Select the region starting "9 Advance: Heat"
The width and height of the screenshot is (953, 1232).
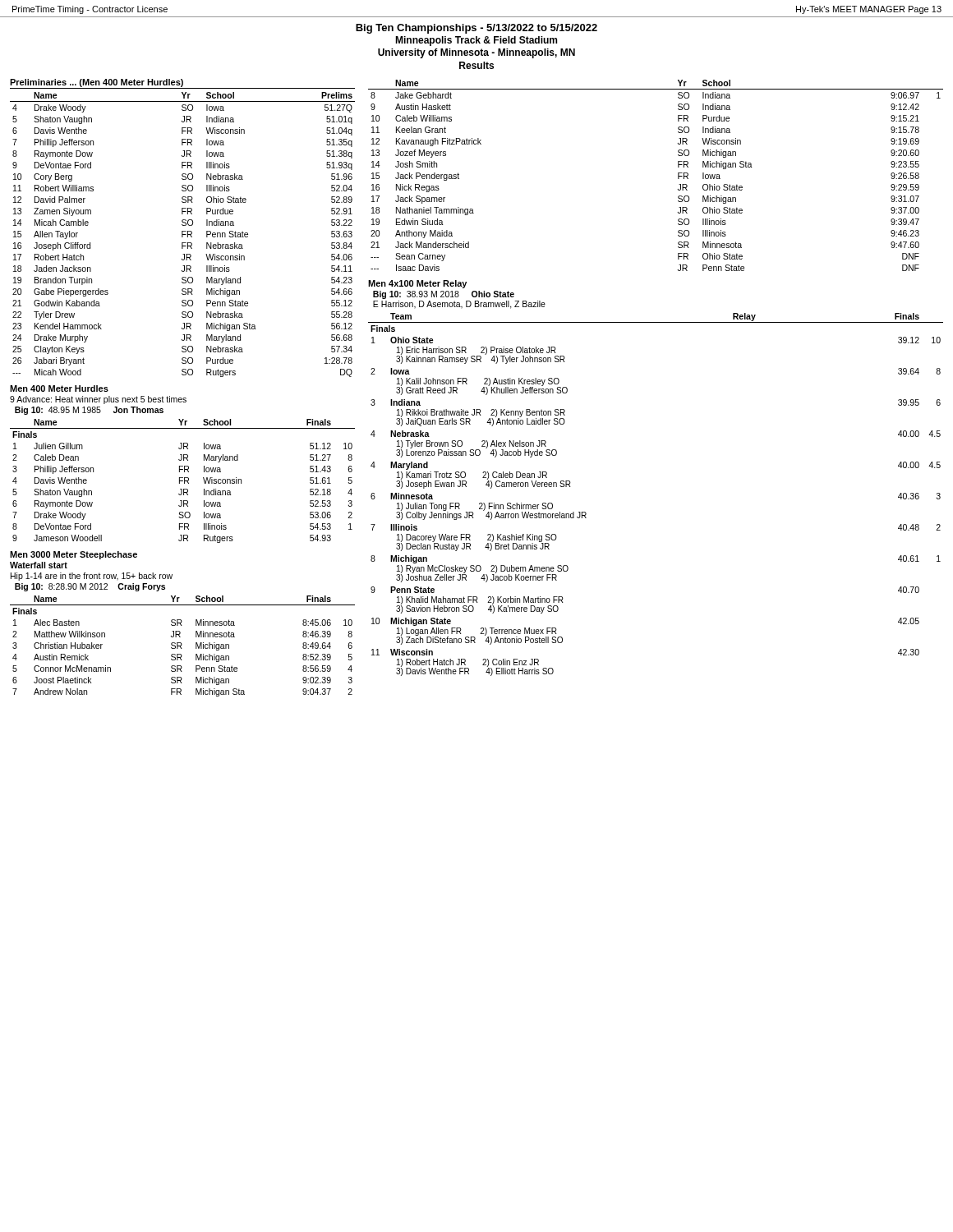point(98,399)
